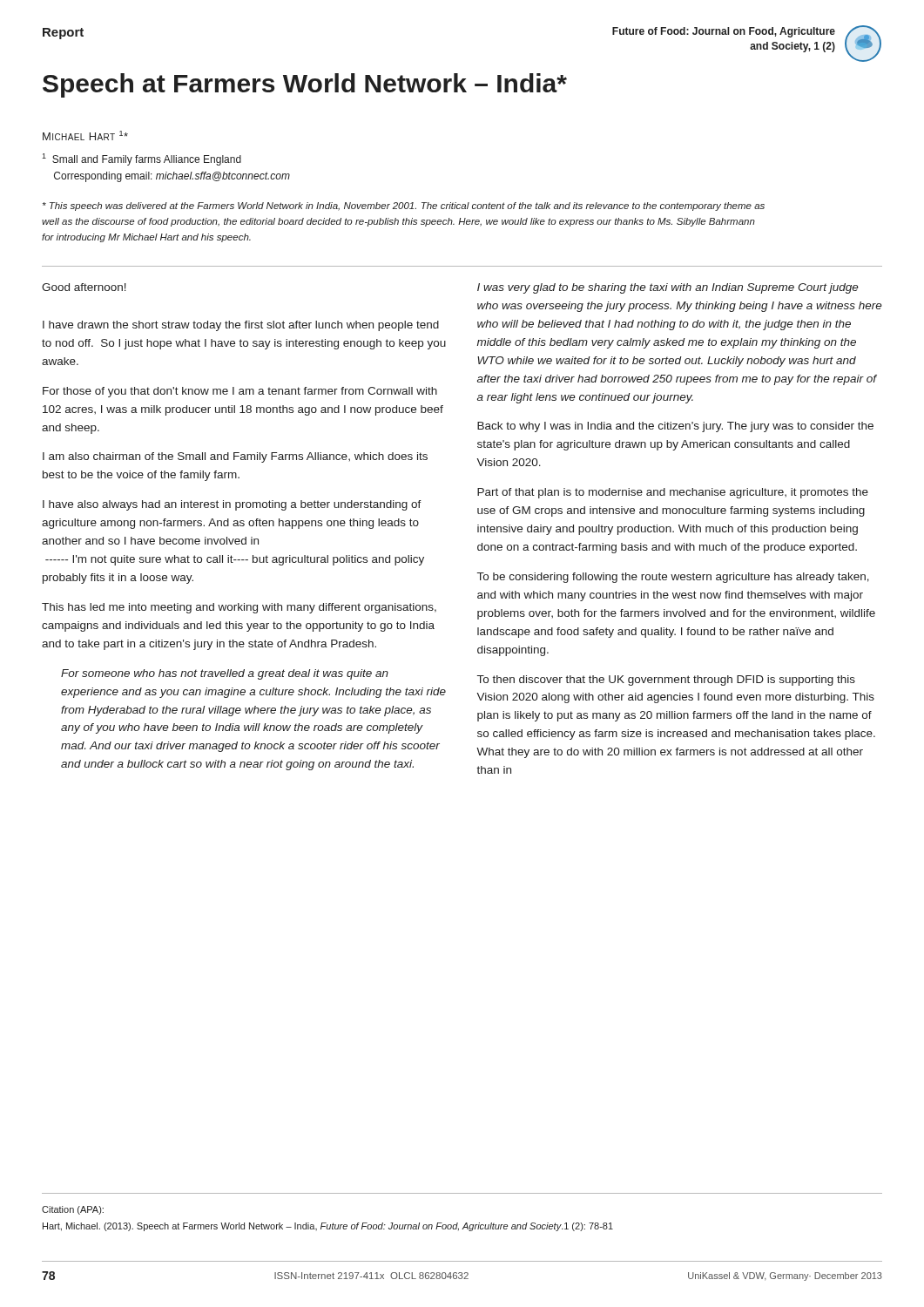Select the text starting "1 Small and Family"
Screen dimensions: 1307x924
point(166,167)
